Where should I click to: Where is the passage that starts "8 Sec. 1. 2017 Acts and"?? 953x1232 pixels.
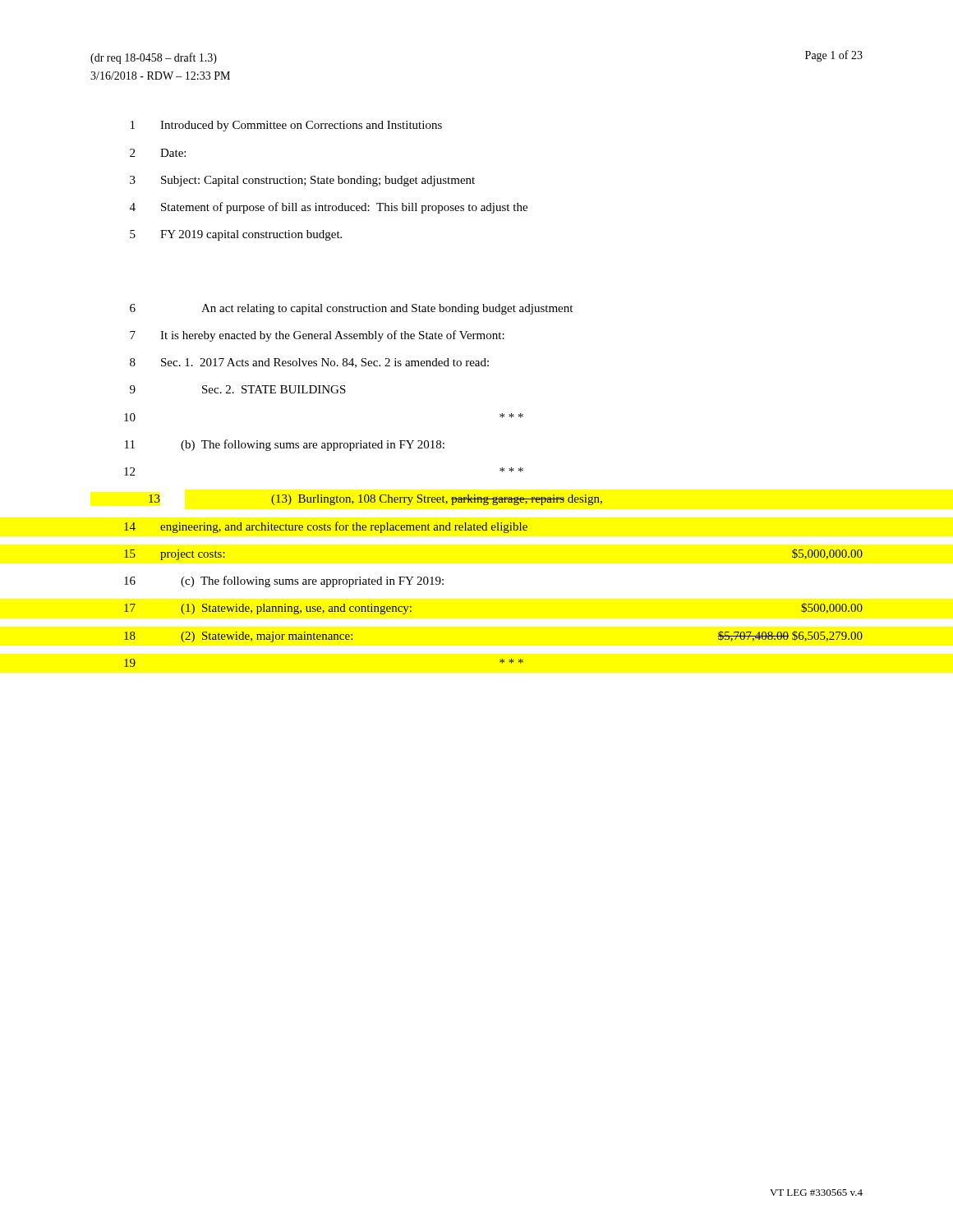pos(476,363)
